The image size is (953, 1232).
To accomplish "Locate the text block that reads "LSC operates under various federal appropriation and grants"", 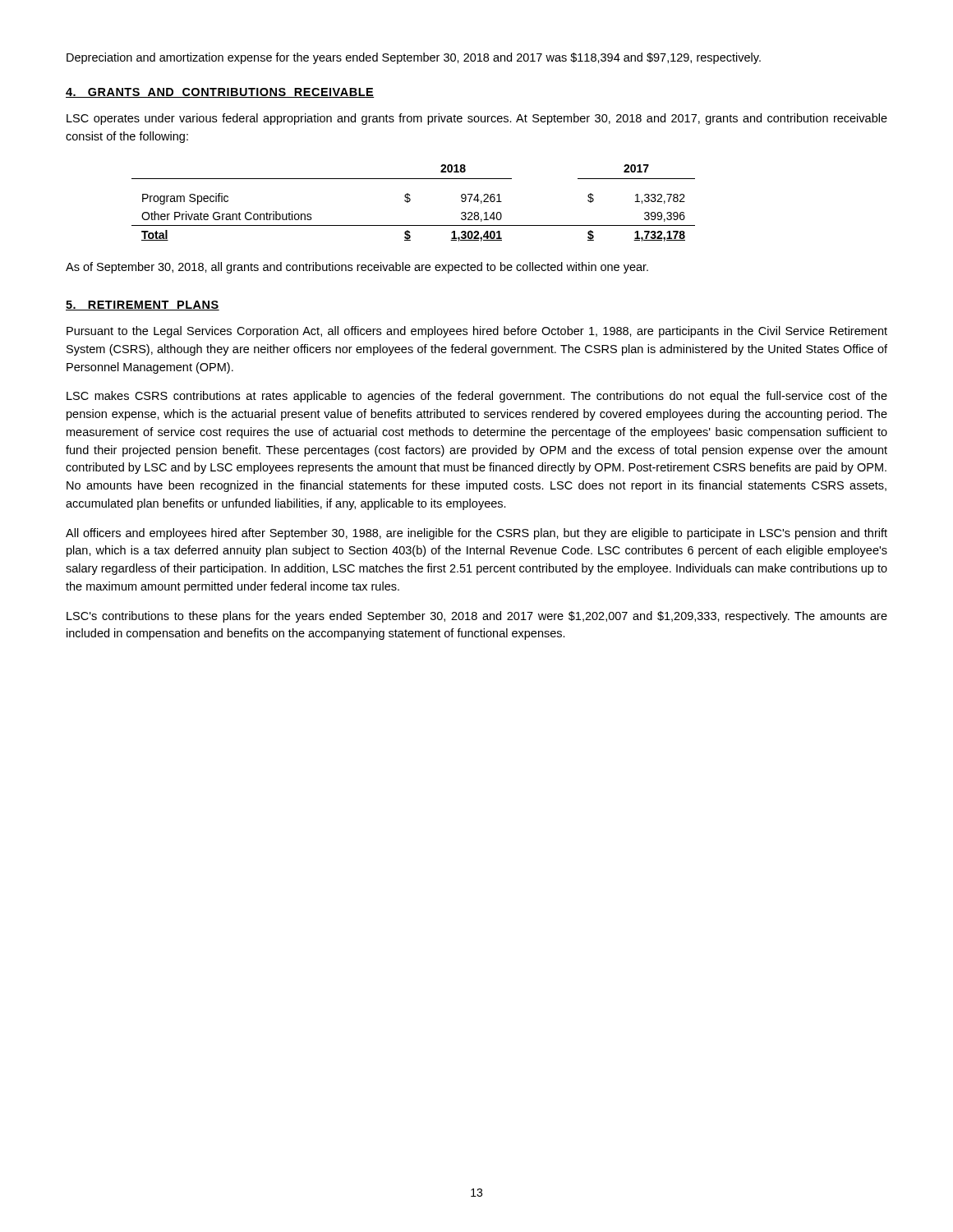I will [476, 127].
